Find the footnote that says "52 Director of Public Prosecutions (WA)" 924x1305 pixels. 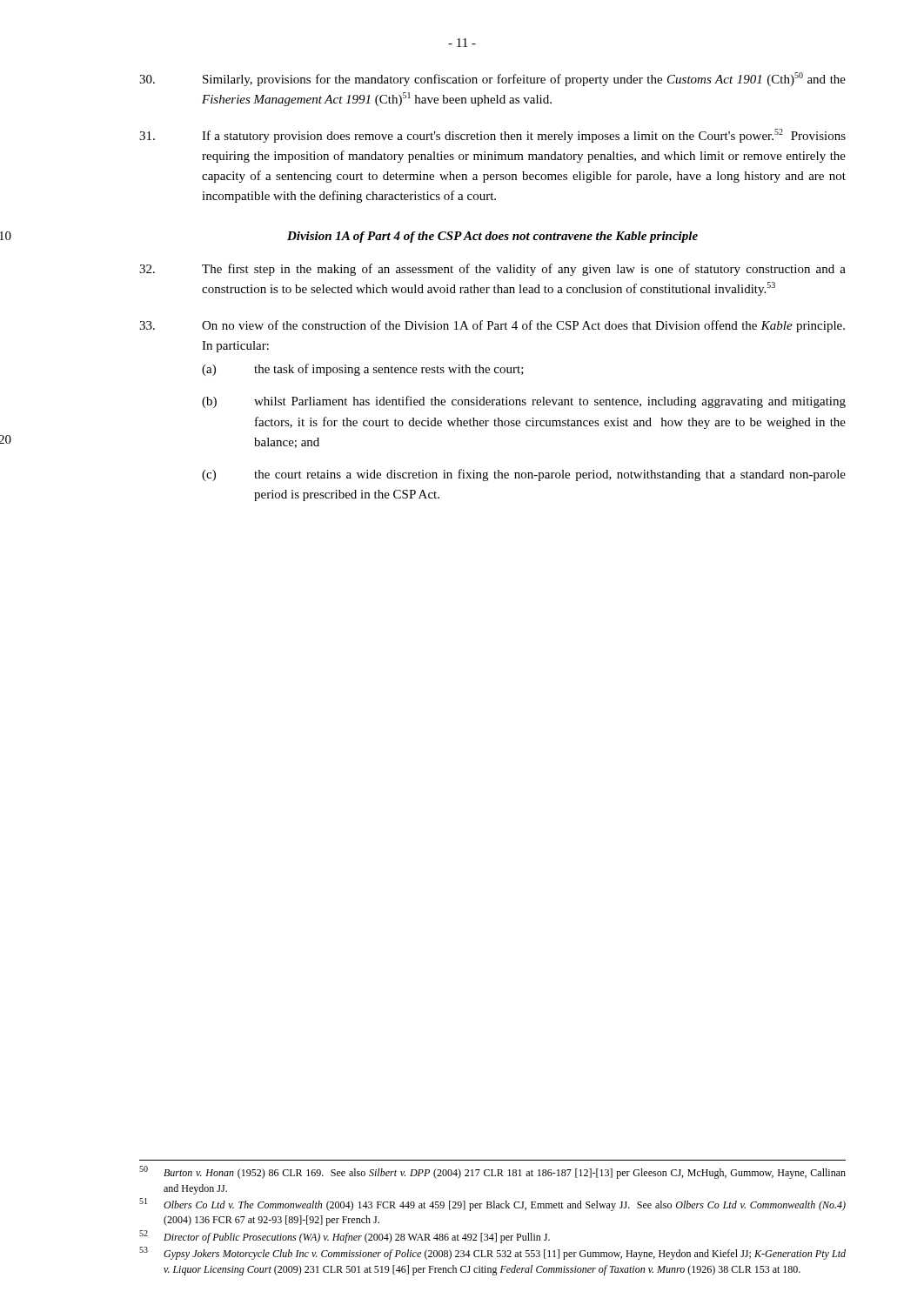(x=492, y=1238)
